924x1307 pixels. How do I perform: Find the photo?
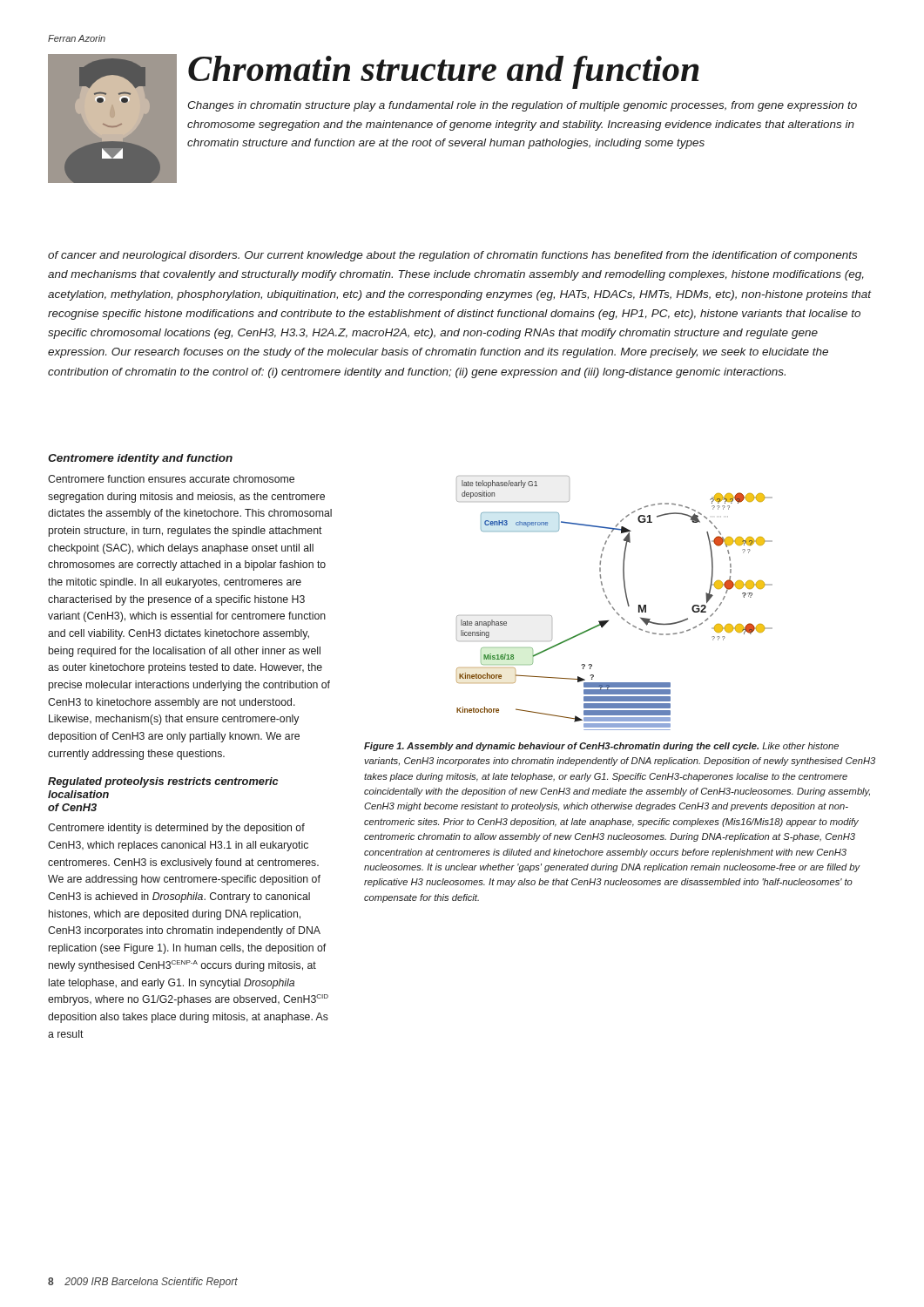point(112,118)
